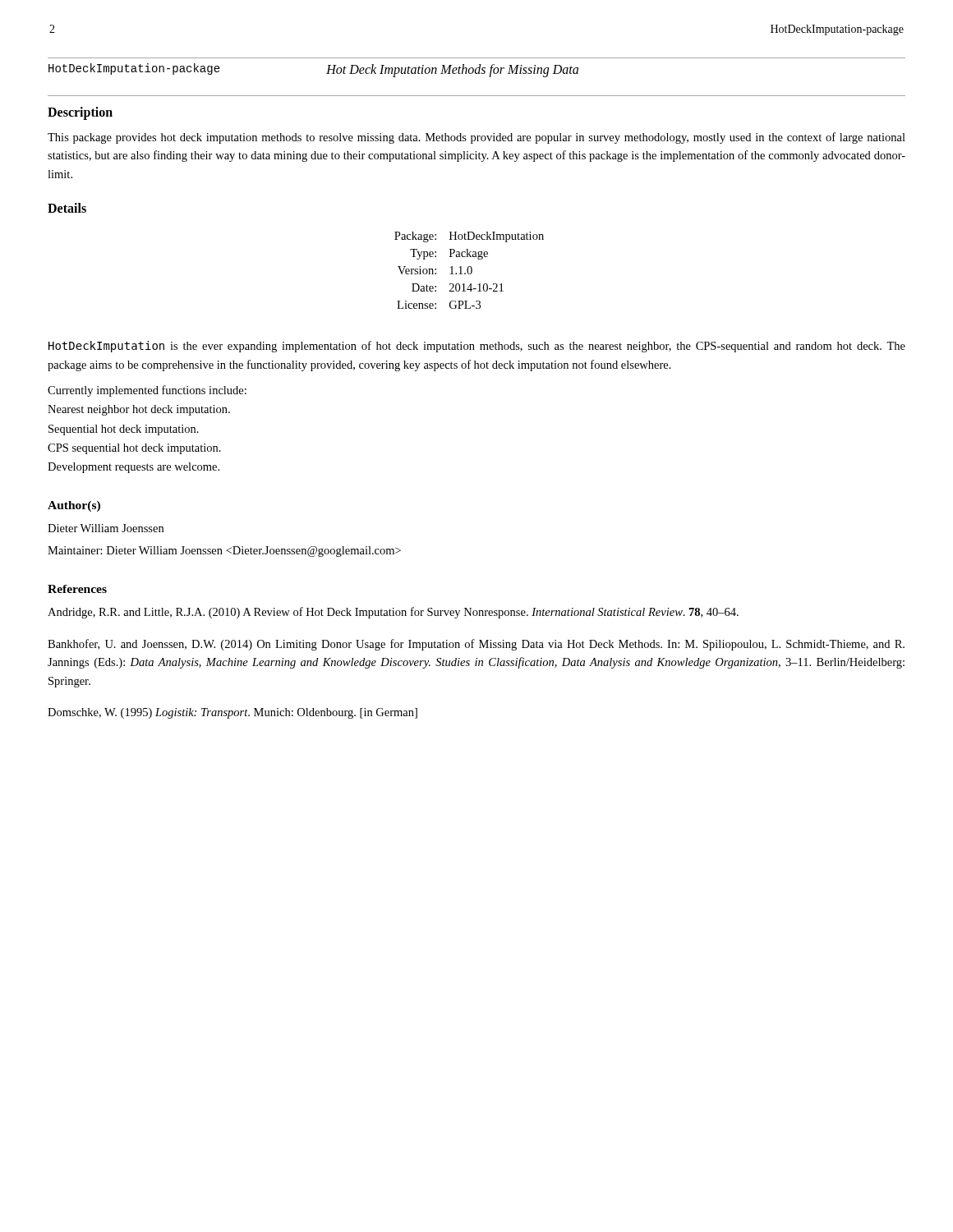This screenshot has height=1232, width=953.
Task: Click on the list item that reads "Nearest neighbor hot"
Action: click(x=139, y=409)
